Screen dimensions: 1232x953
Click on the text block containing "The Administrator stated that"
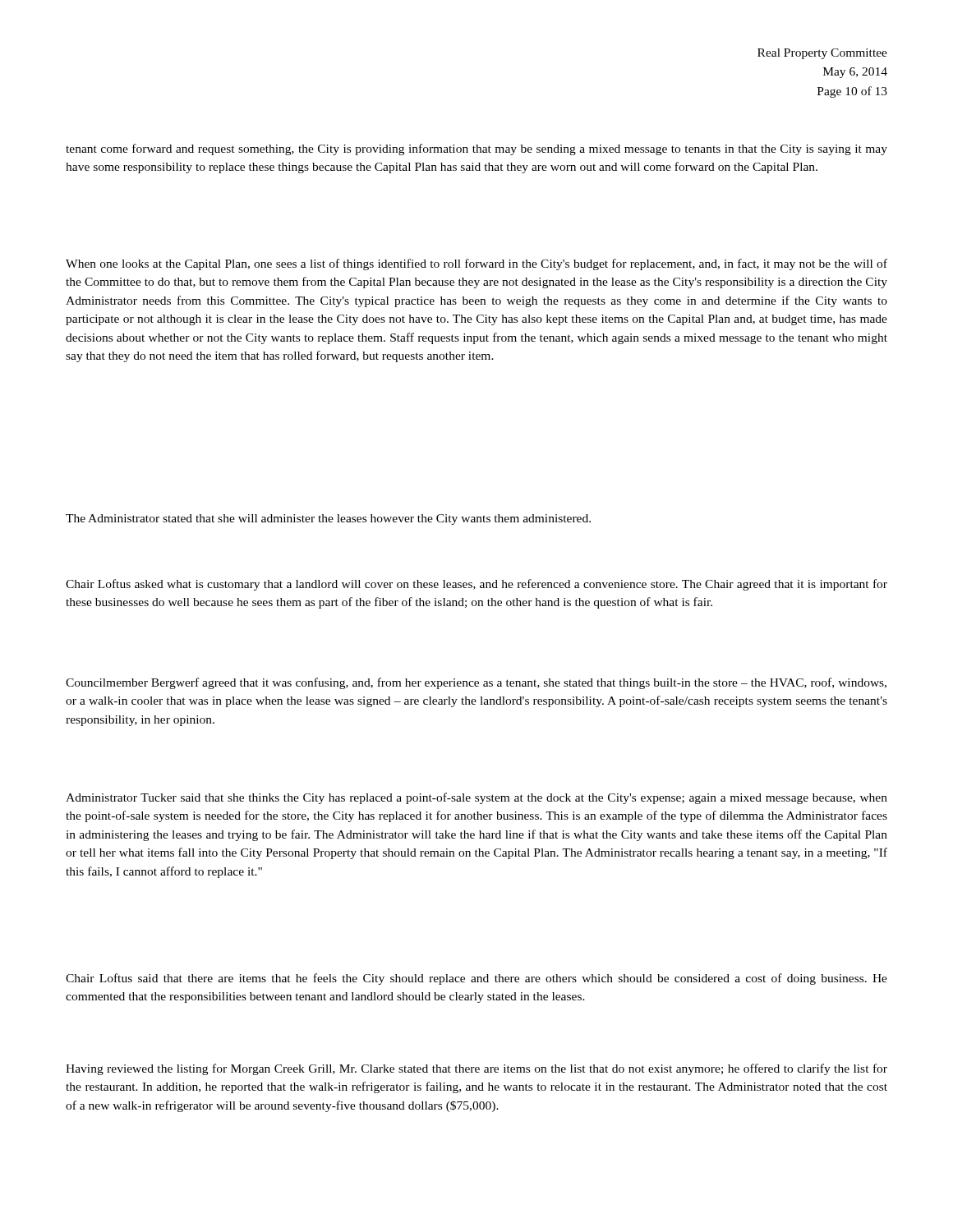pyautogui.click(x=329, y=518)
